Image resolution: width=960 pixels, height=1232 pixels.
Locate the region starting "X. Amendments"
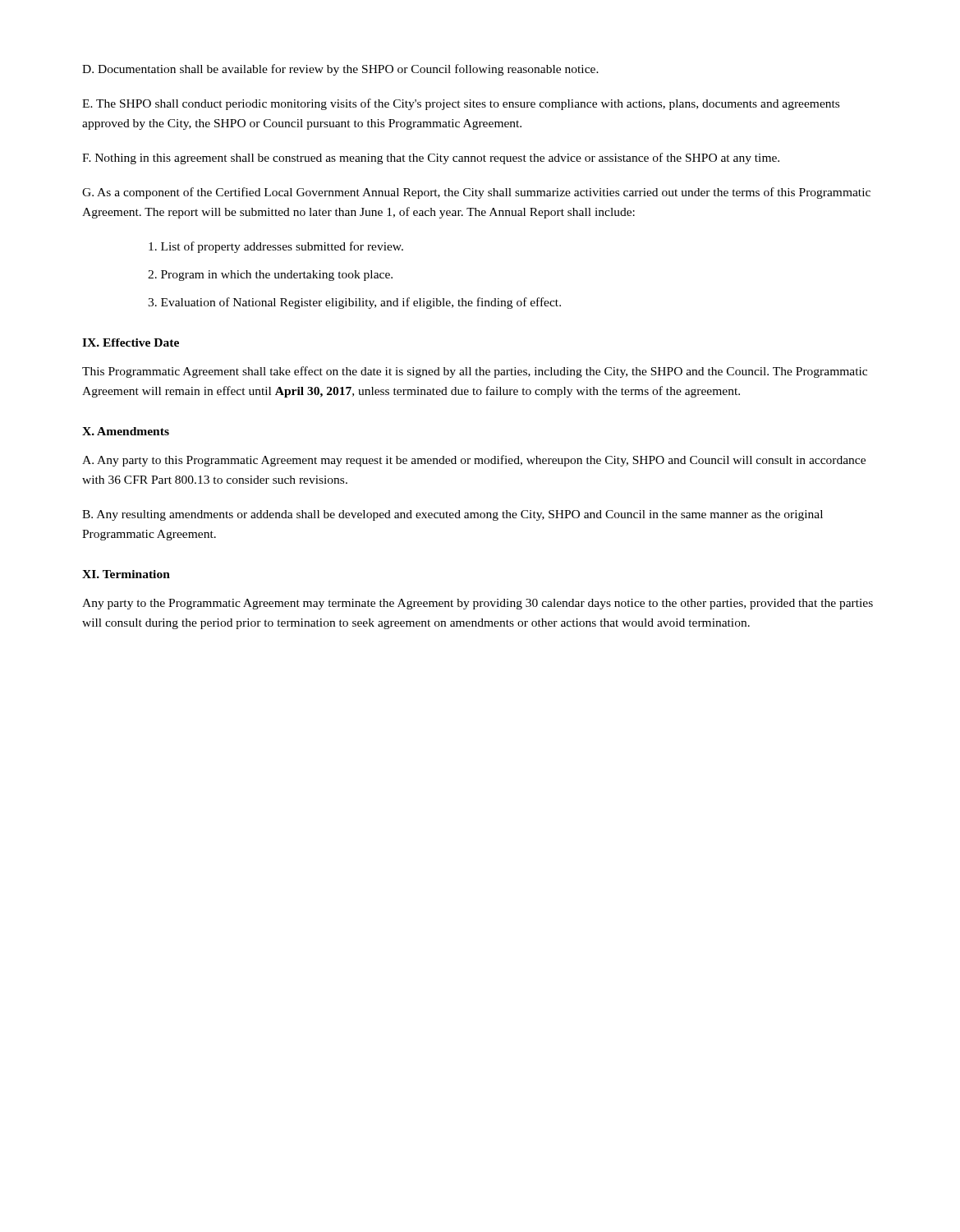pyautogui.click(x=126, y=431)
